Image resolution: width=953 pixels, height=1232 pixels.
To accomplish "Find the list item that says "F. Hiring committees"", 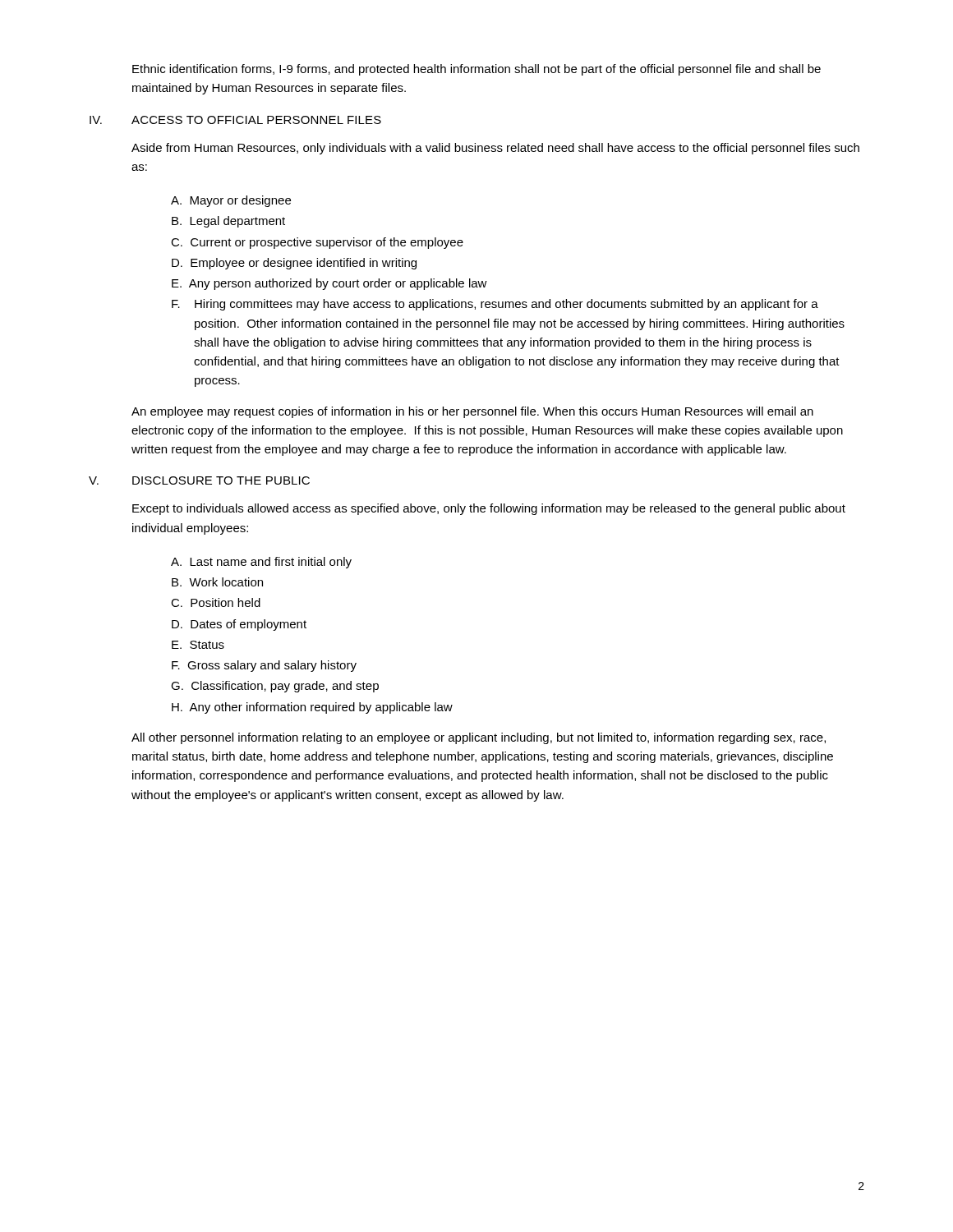I will click(x=518, y=342).
